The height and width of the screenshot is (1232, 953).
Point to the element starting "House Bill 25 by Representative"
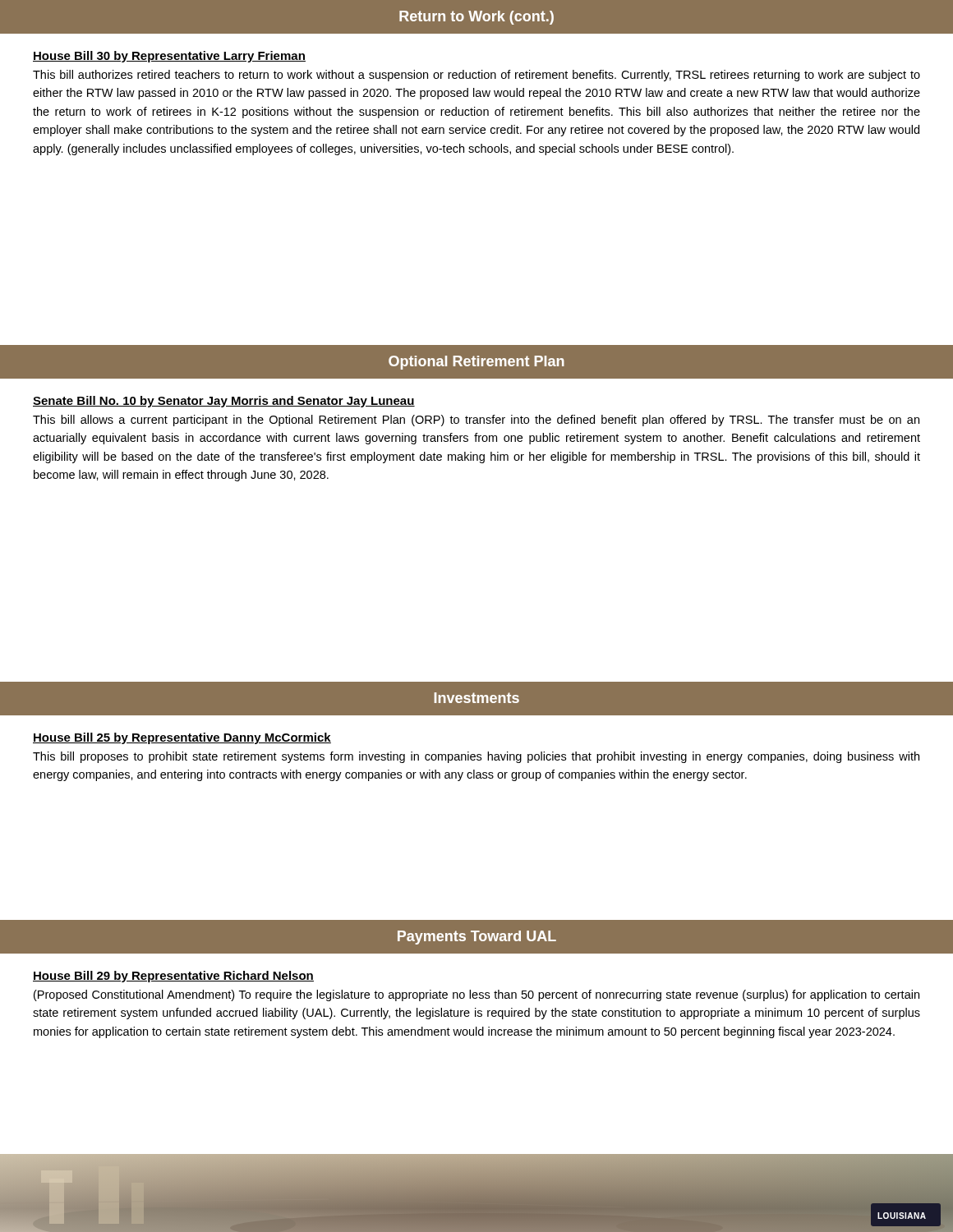(x=182, y=737)
